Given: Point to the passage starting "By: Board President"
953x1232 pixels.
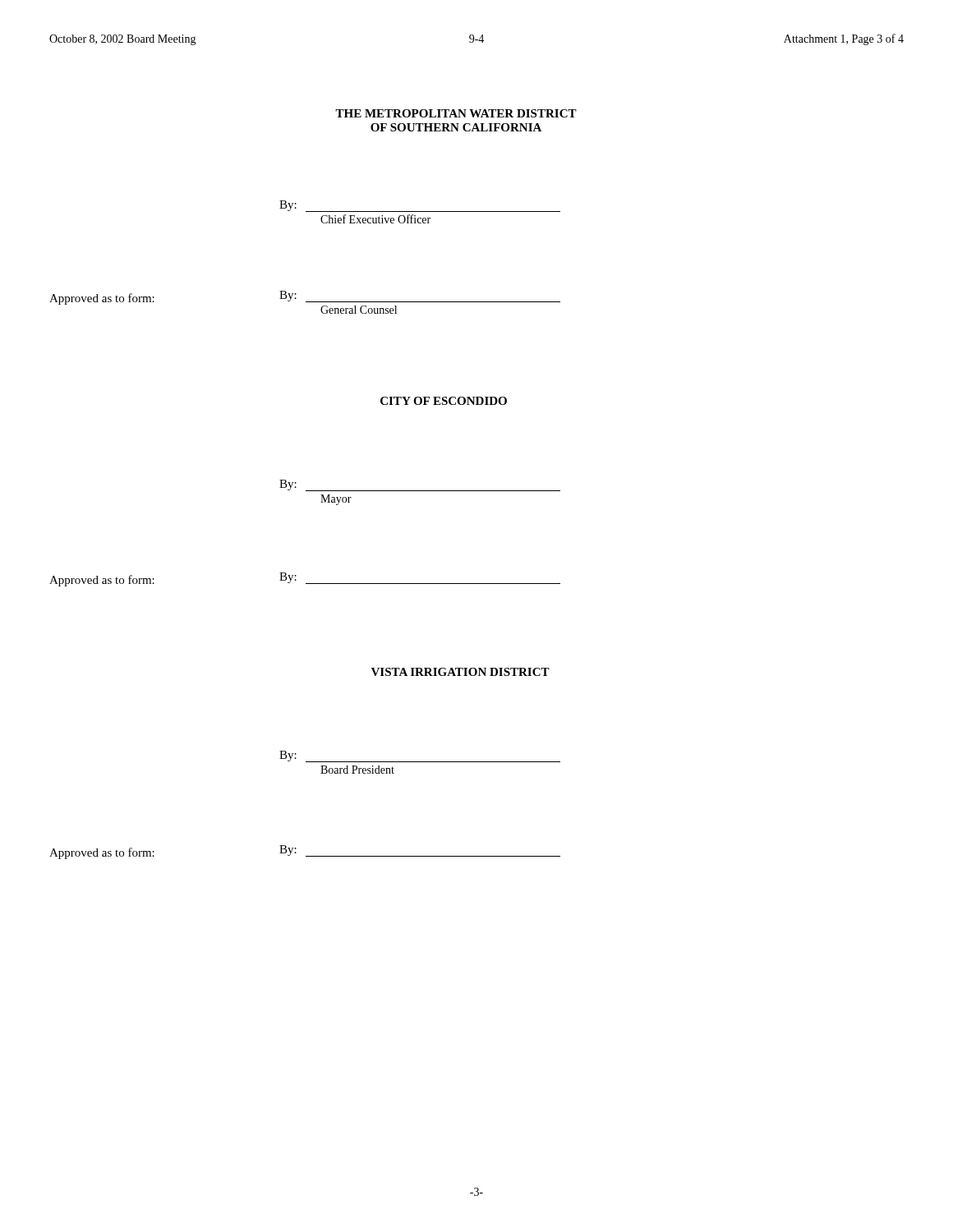Looking at the screenshot, I should pos(420,762).
